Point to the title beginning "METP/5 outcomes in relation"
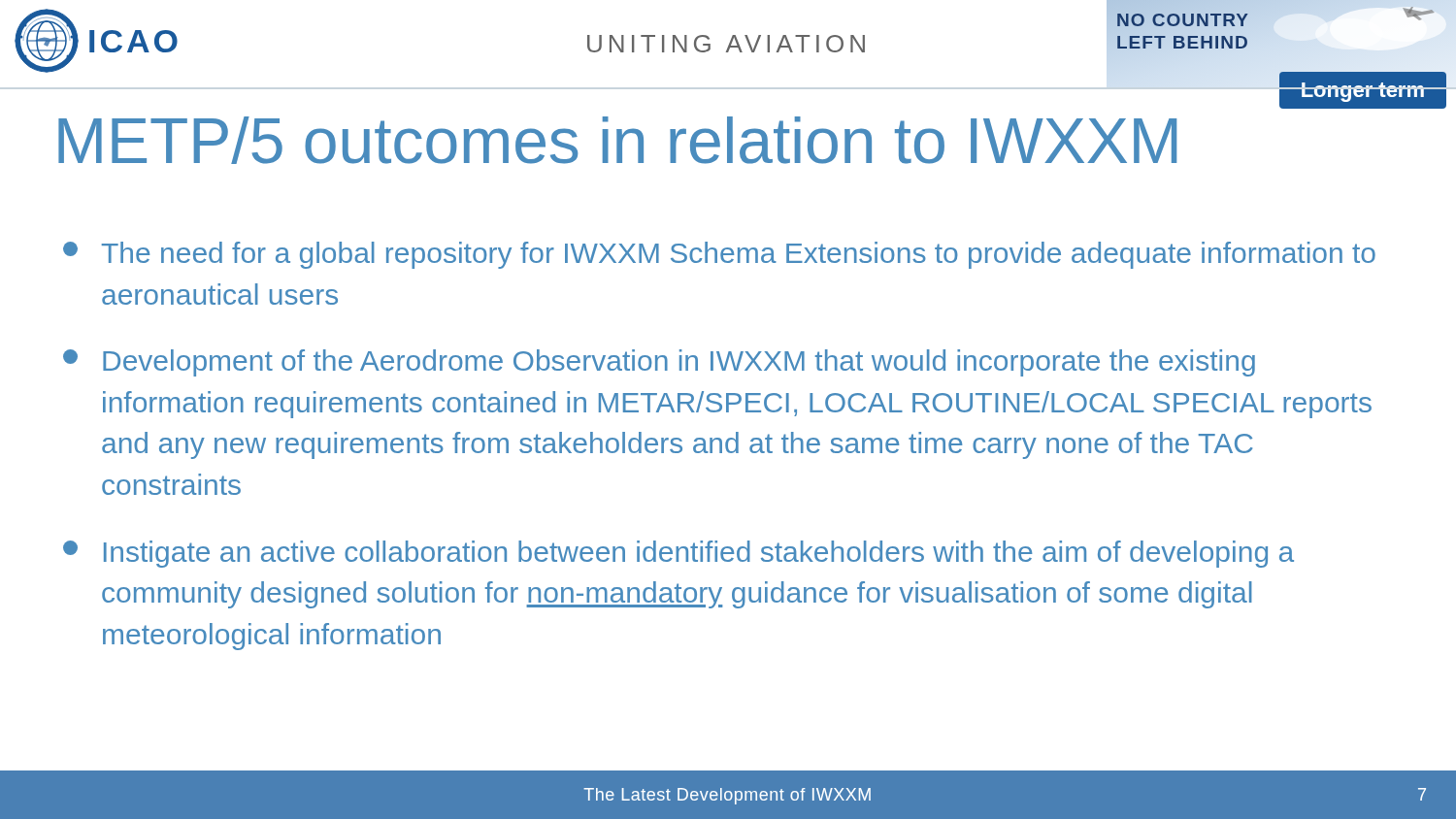Screen dimensions: 819x1456 click(x=730, y=142)
